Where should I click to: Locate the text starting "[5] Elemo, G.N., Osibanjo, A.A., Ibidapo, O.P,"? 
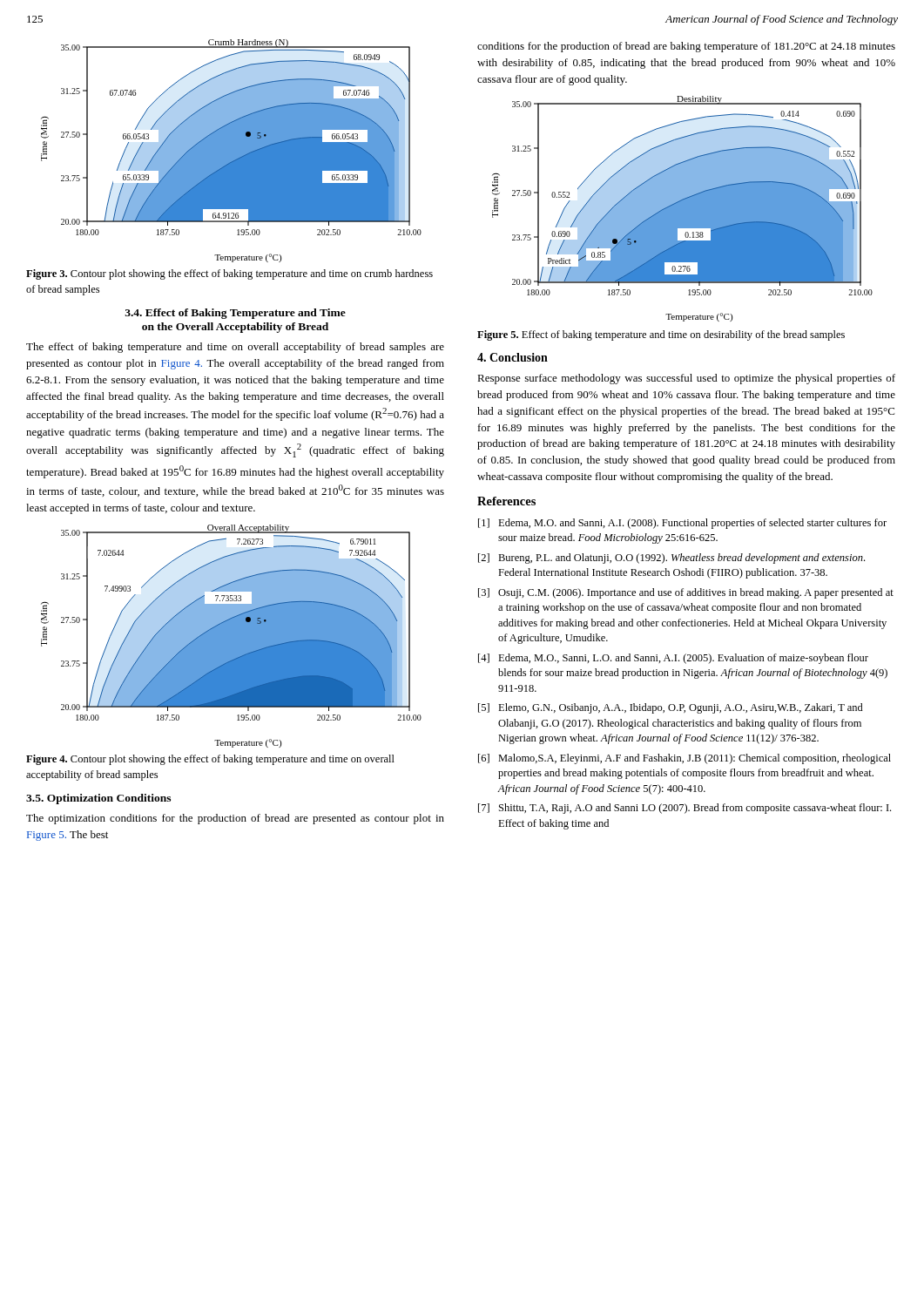686,724
